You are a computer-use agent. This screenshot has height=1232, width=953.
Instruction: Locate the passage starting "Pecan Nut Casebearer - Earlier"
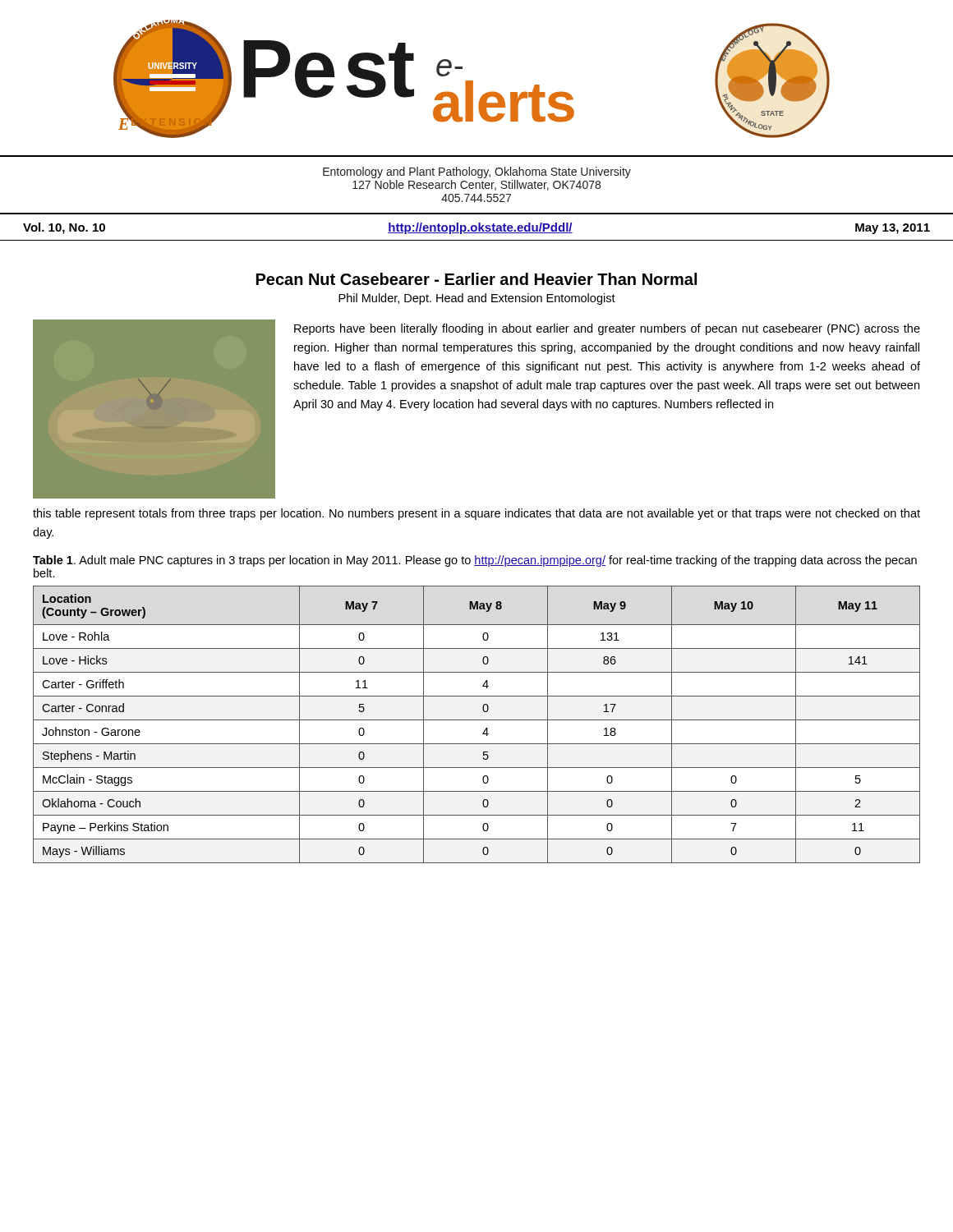[x=476, y=279]
